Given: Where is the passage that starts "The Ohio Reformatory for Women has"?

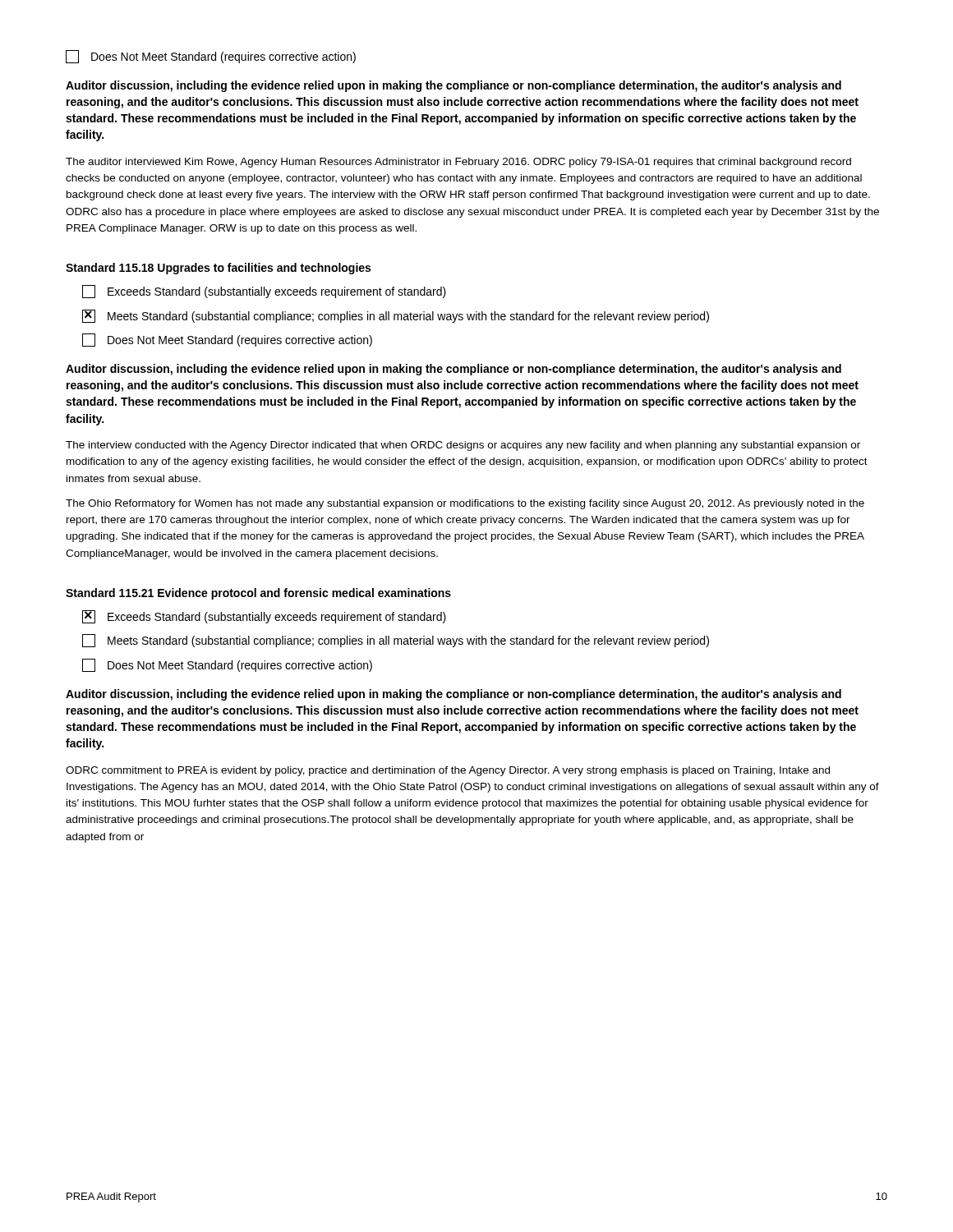Looking at the screenshot, I should pos(465,528).
